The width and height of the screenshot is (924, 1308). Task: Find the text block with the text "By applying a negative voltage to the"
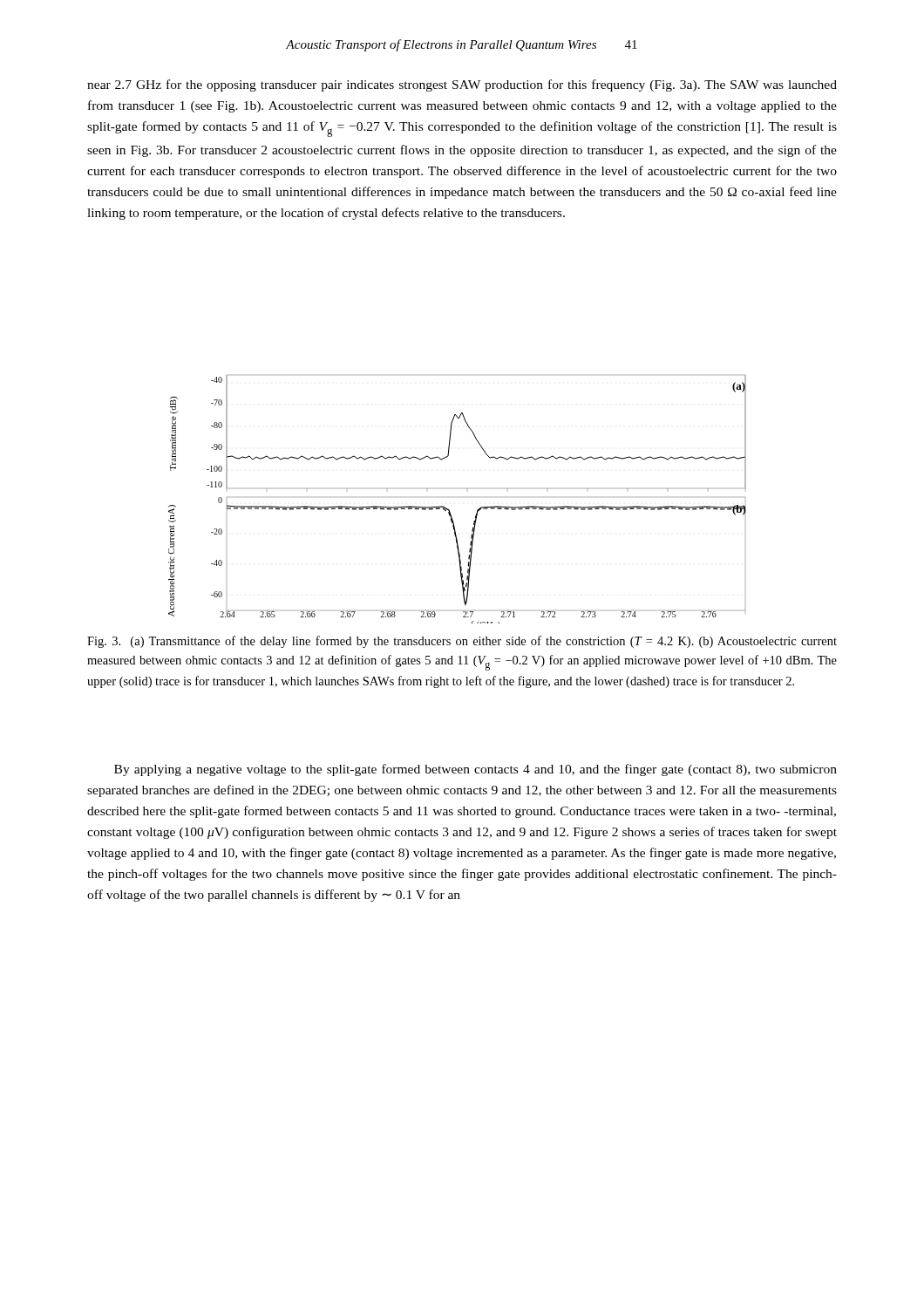[462, 831]
